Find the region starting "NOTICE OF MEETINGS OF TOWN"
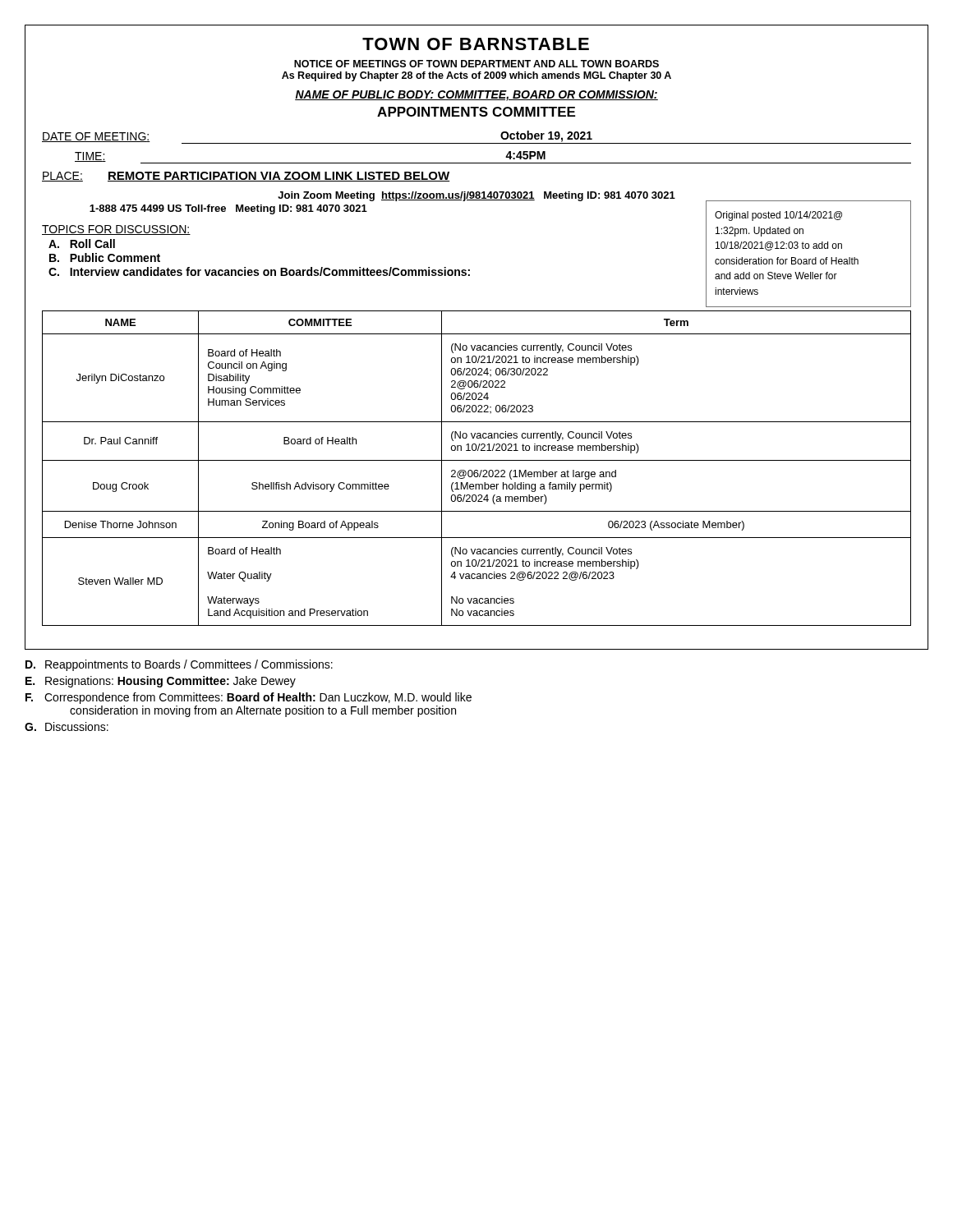Viewport: 953px width, 1232px height. 476,70
